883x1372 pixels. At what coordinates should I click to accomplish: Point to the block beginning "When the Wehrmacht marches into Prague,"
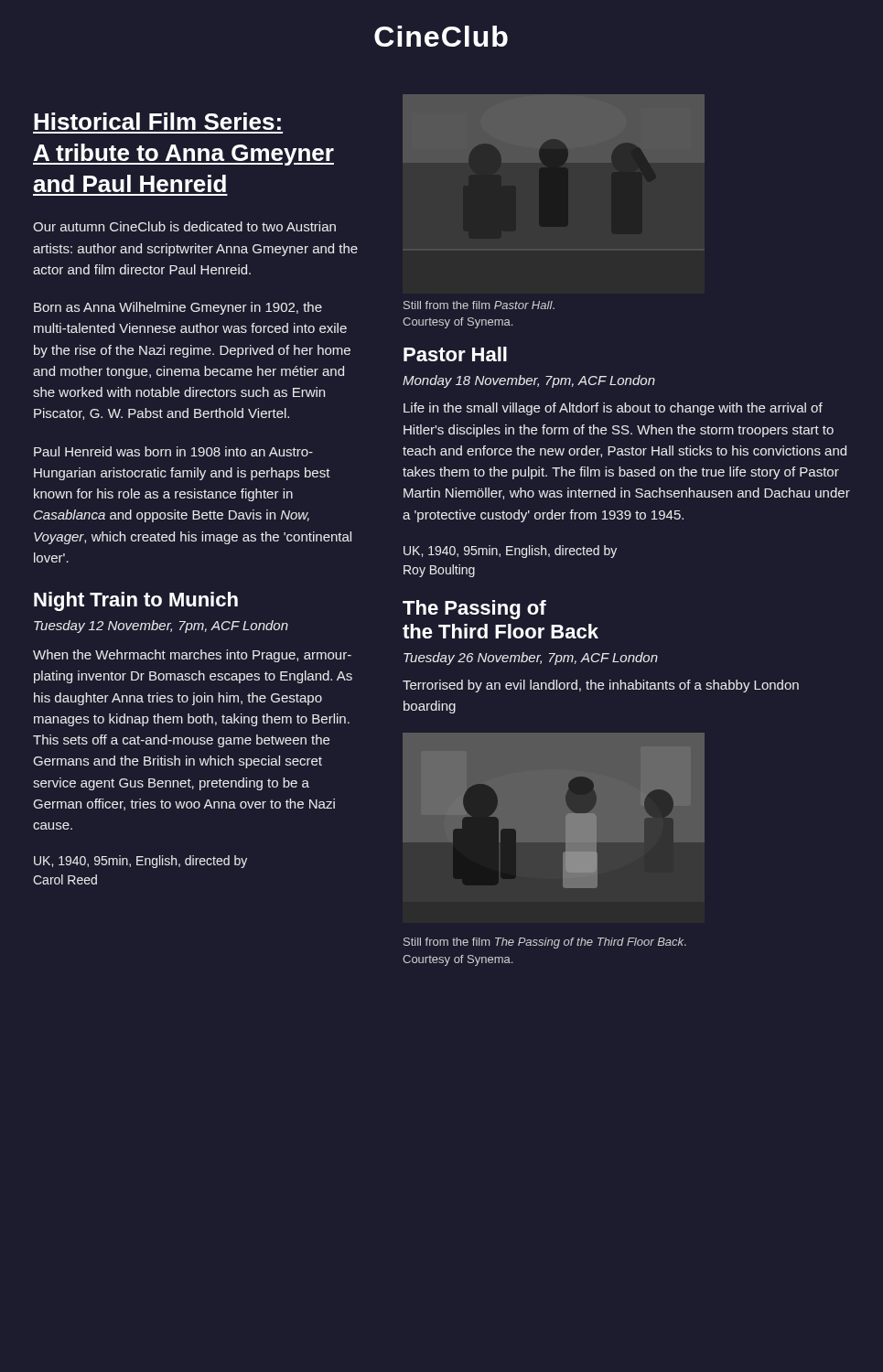[x=193, y=740]
